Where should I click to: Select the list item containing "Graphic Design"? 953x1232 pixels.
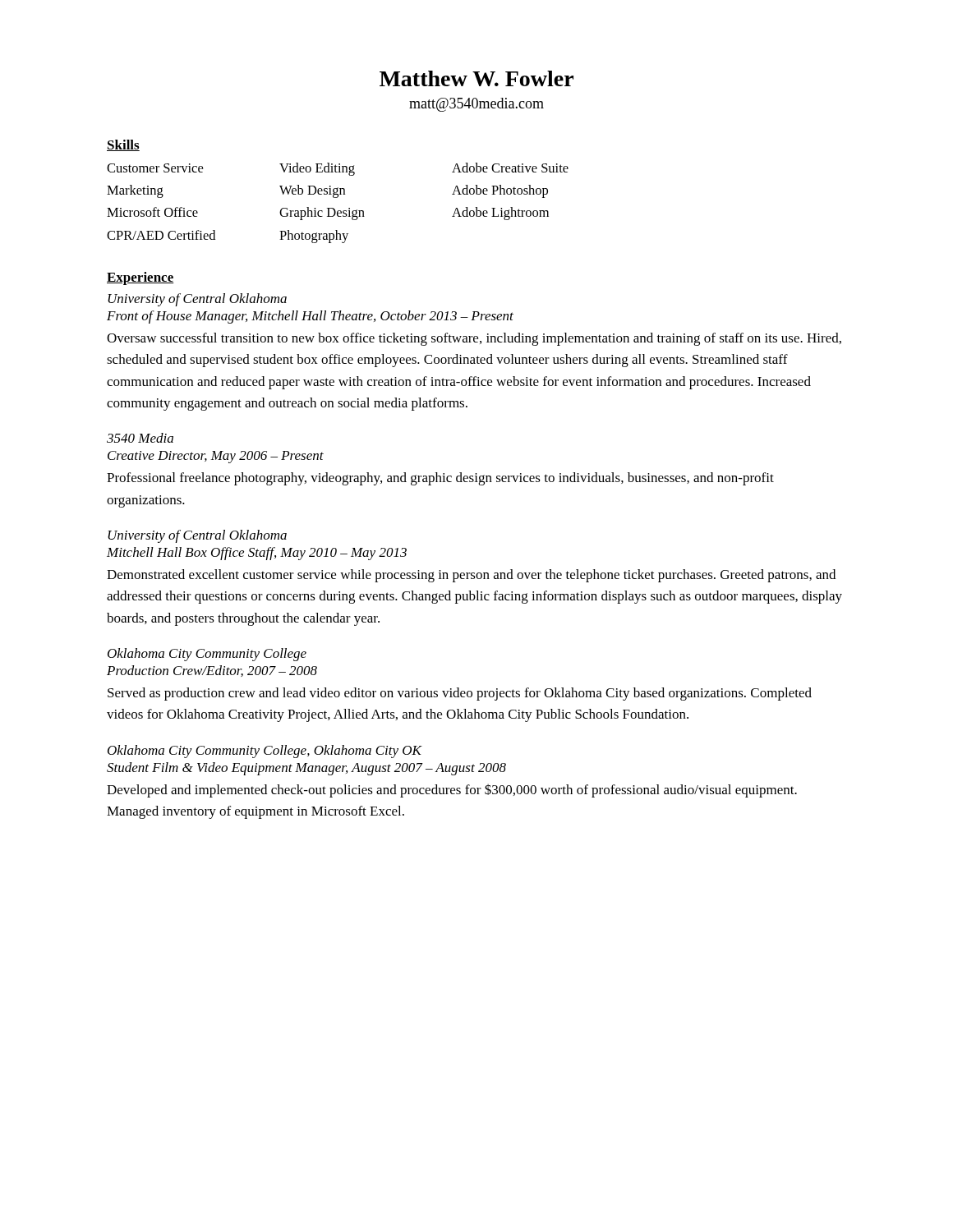(x=322, y=213)
